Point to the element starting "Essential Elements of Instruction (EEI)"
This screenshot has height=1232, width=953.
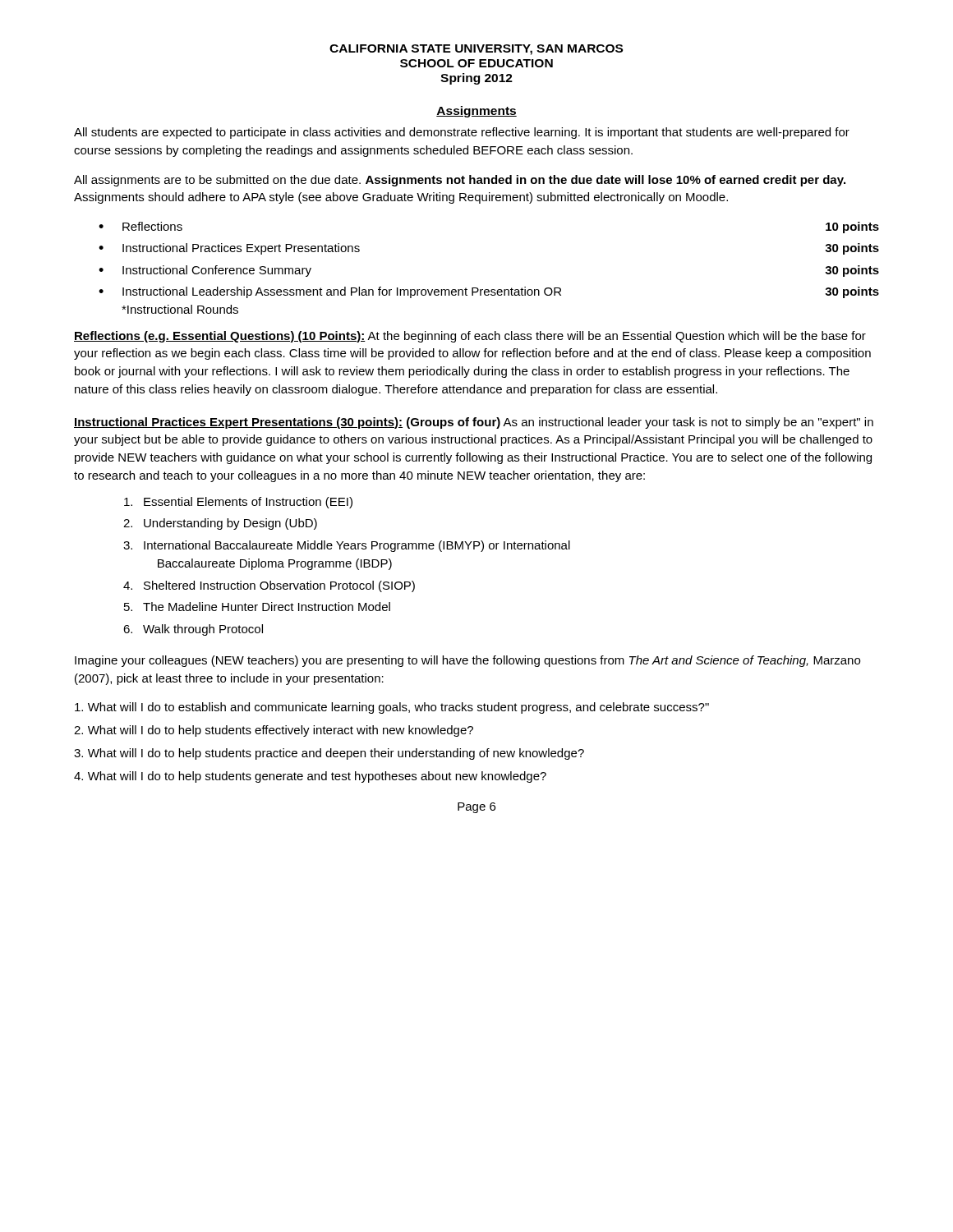pos(238,503)
